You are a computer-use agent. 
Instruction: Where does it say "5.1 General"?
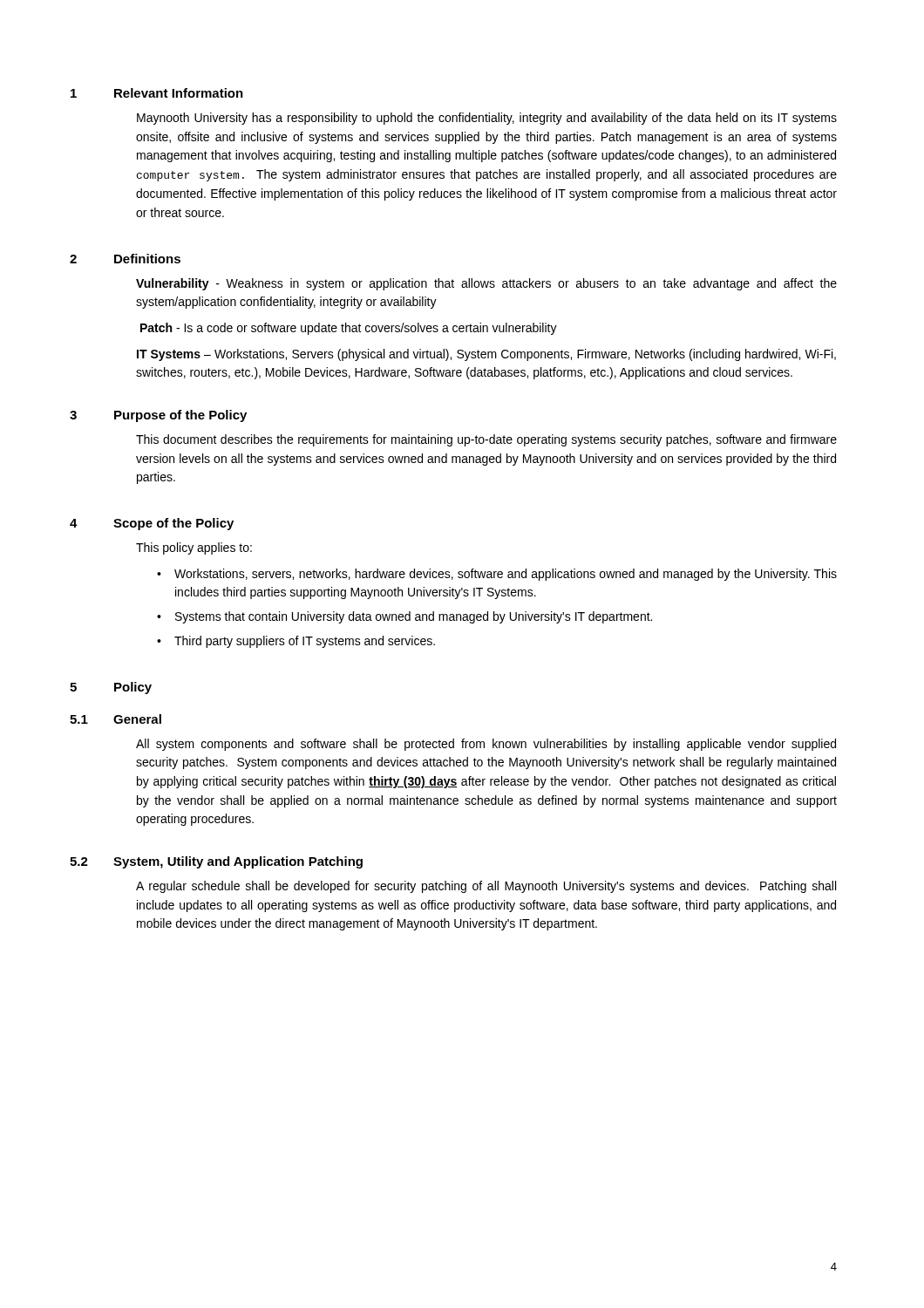[116, 719]
